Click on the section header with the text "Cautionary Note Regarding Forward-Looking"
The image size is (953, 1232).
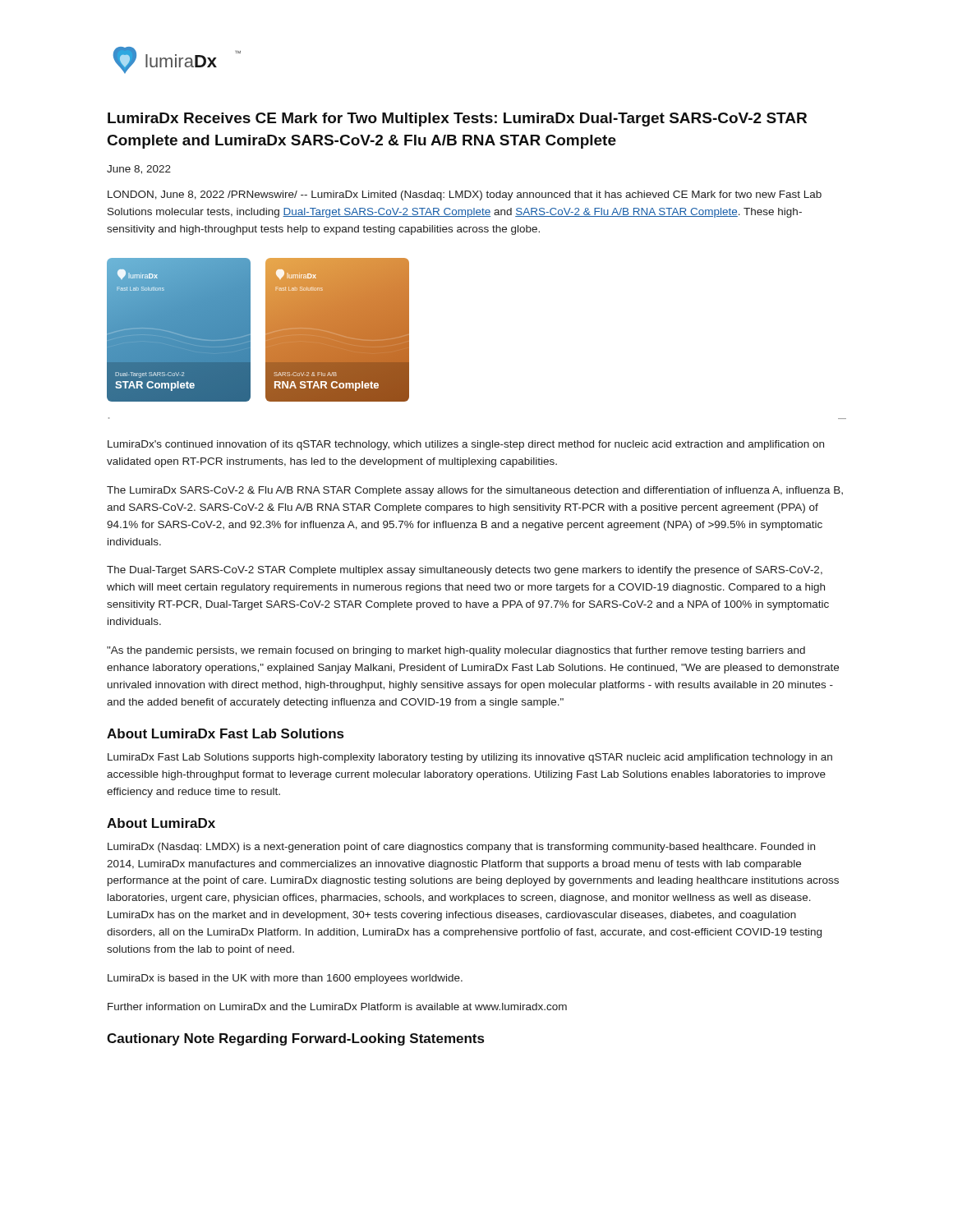296,1039
